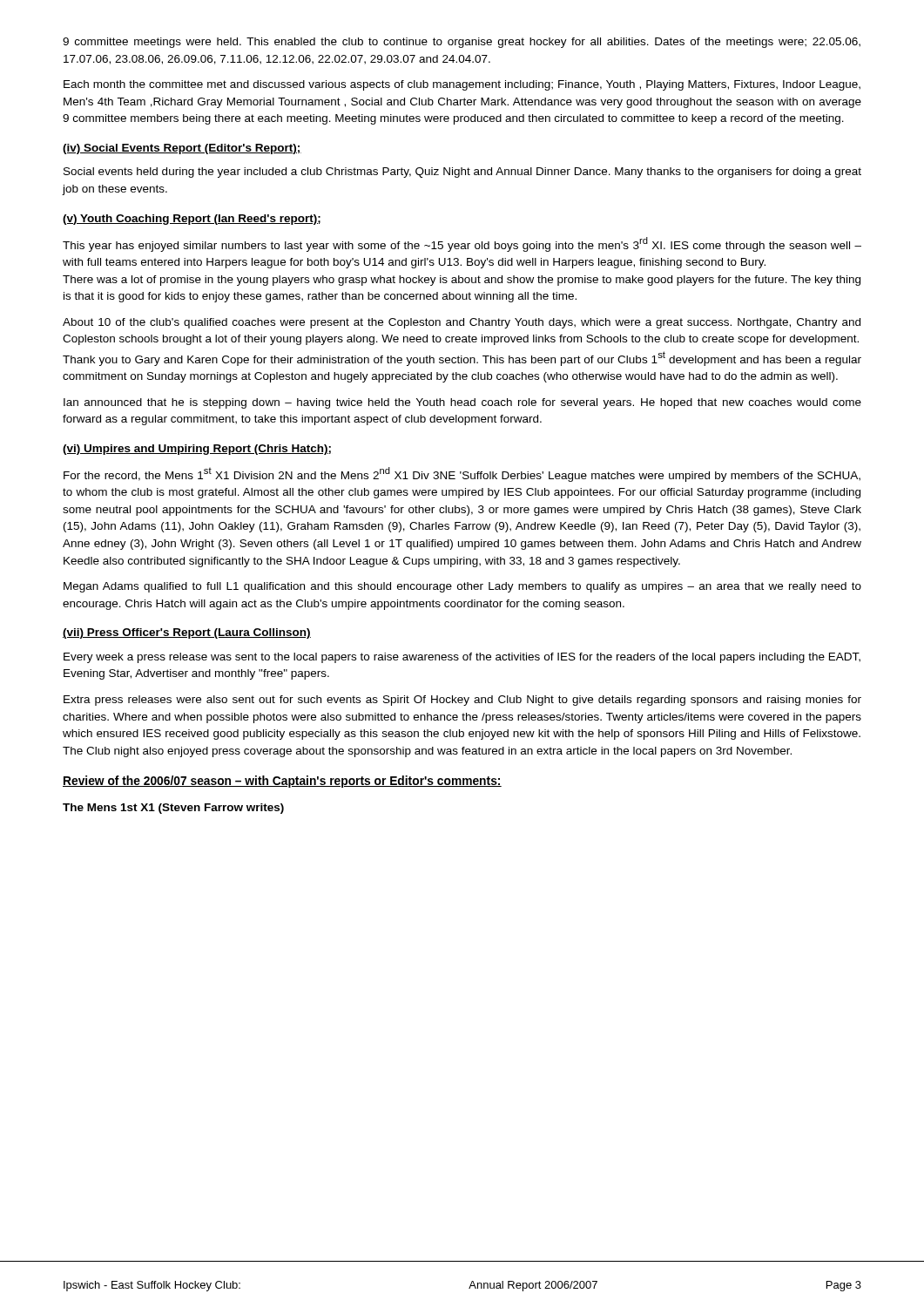Point to the text starting "Ian announced that he"
Viewport: 924px width, 1307px height.
(x=462, y=410)
